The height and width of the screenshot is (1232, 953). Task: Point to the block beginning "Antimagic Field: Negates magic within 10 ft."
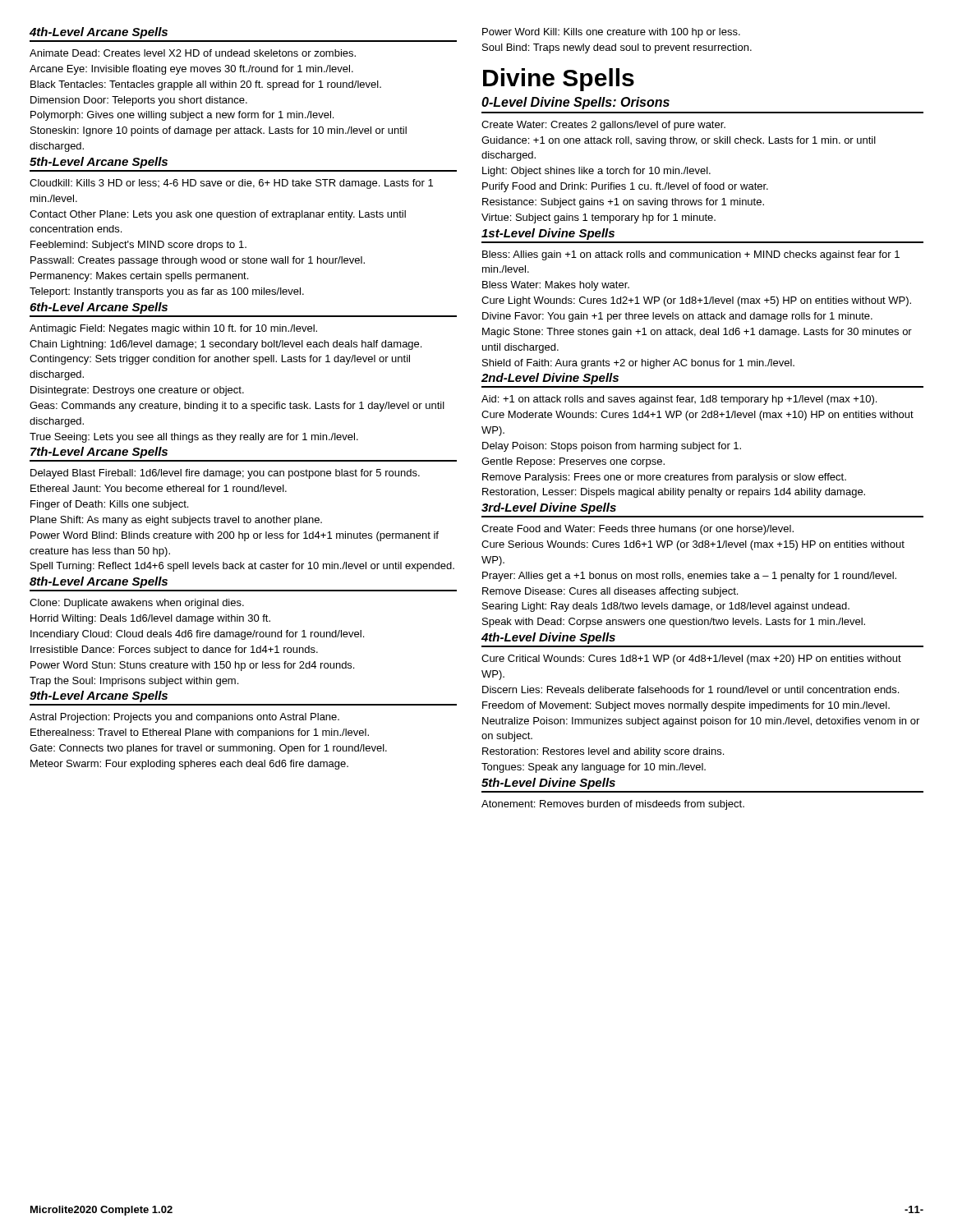pos(243,383)
